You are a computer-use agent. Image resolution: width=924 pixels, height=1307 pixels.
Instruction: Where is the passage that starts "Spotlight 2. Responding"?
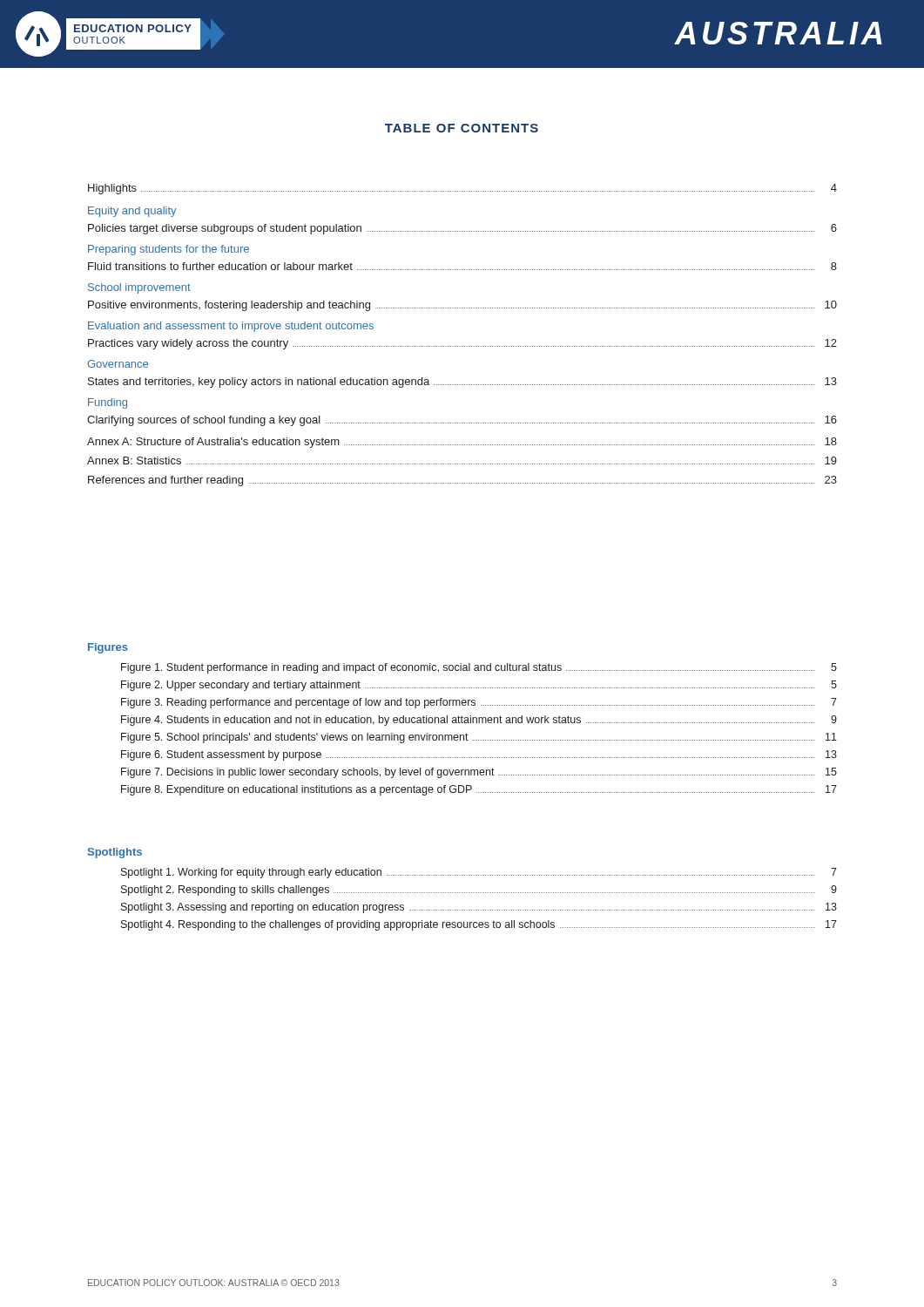(x=479, y=890)
